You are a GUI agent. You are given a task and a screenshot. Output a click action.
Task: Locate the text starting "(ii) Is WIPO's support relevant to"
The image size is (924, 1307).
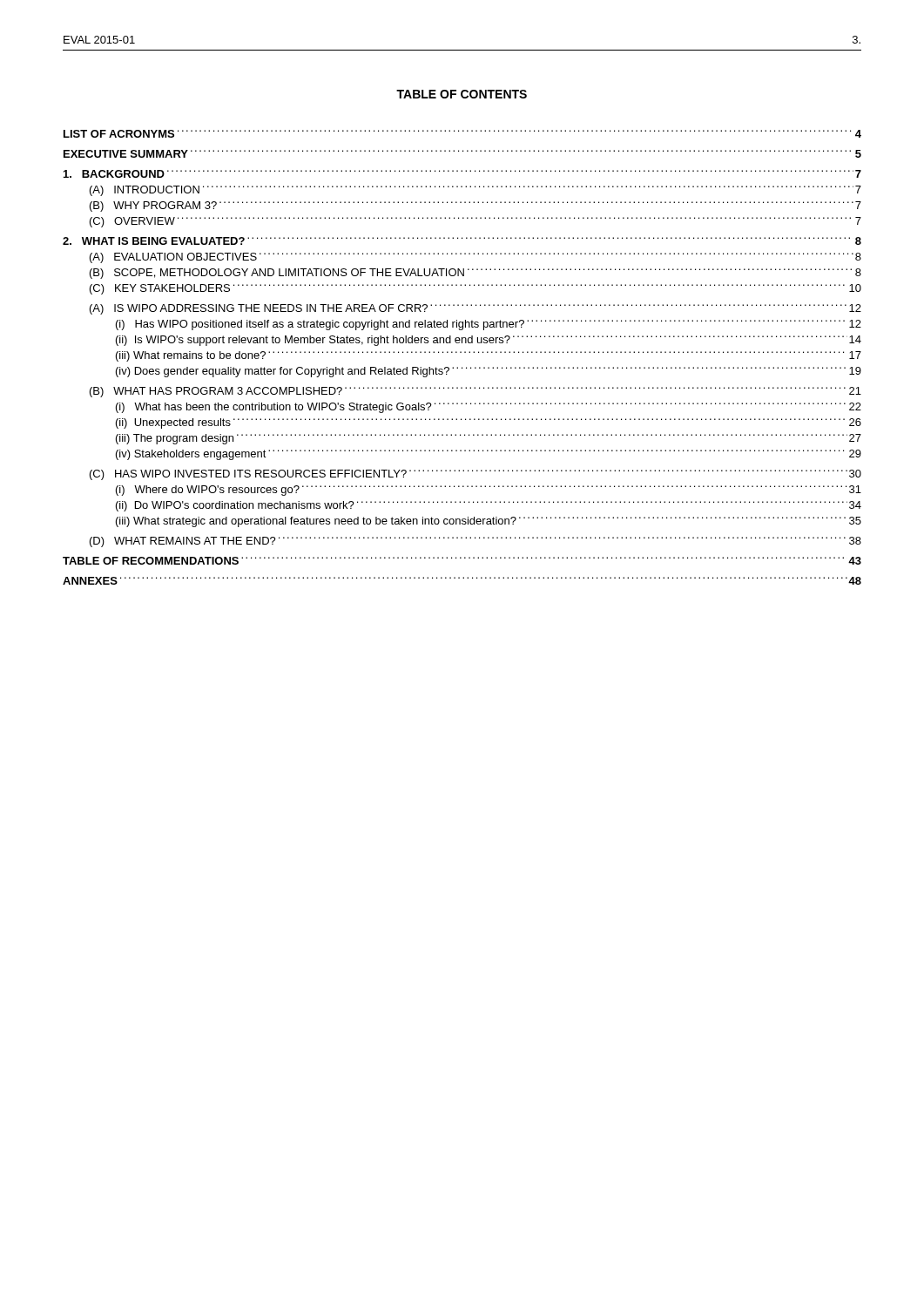462,339
